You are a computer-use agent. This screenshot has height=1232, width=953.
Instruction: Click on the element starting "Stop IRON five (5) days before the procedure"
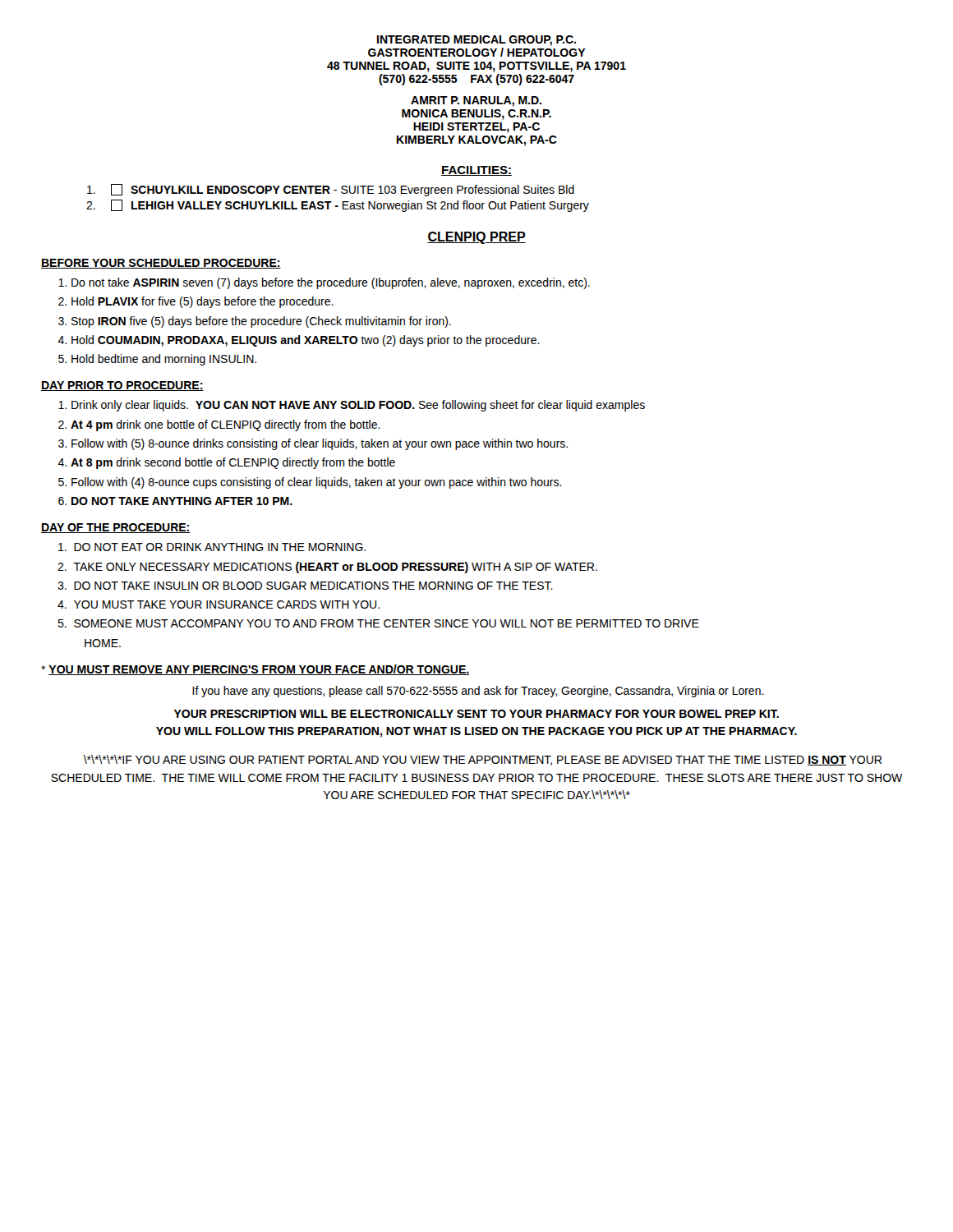pos(261,321)
